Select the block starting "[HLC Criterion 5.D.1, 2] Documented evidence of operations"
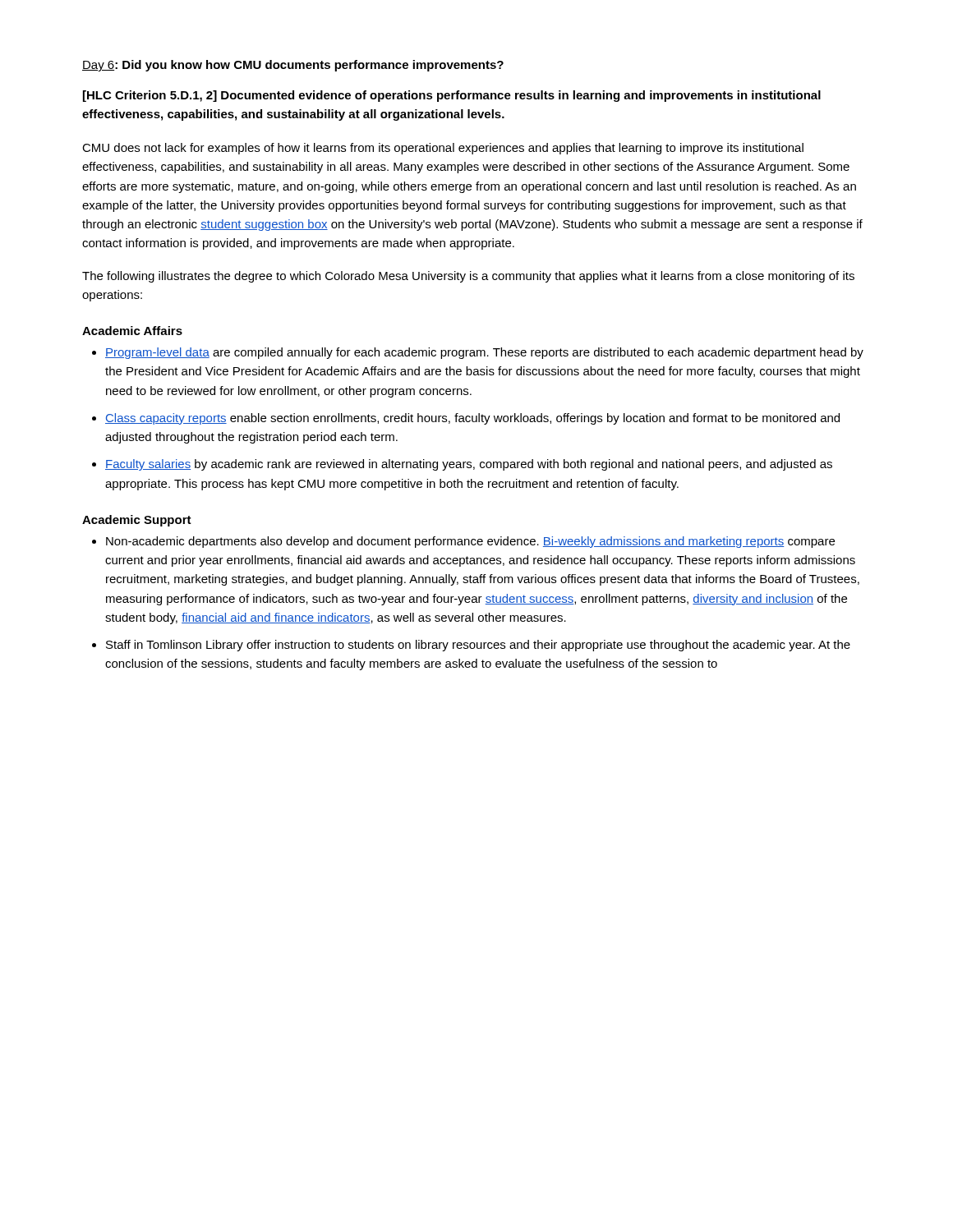The image size is (953, 1232). coord(452,104)
